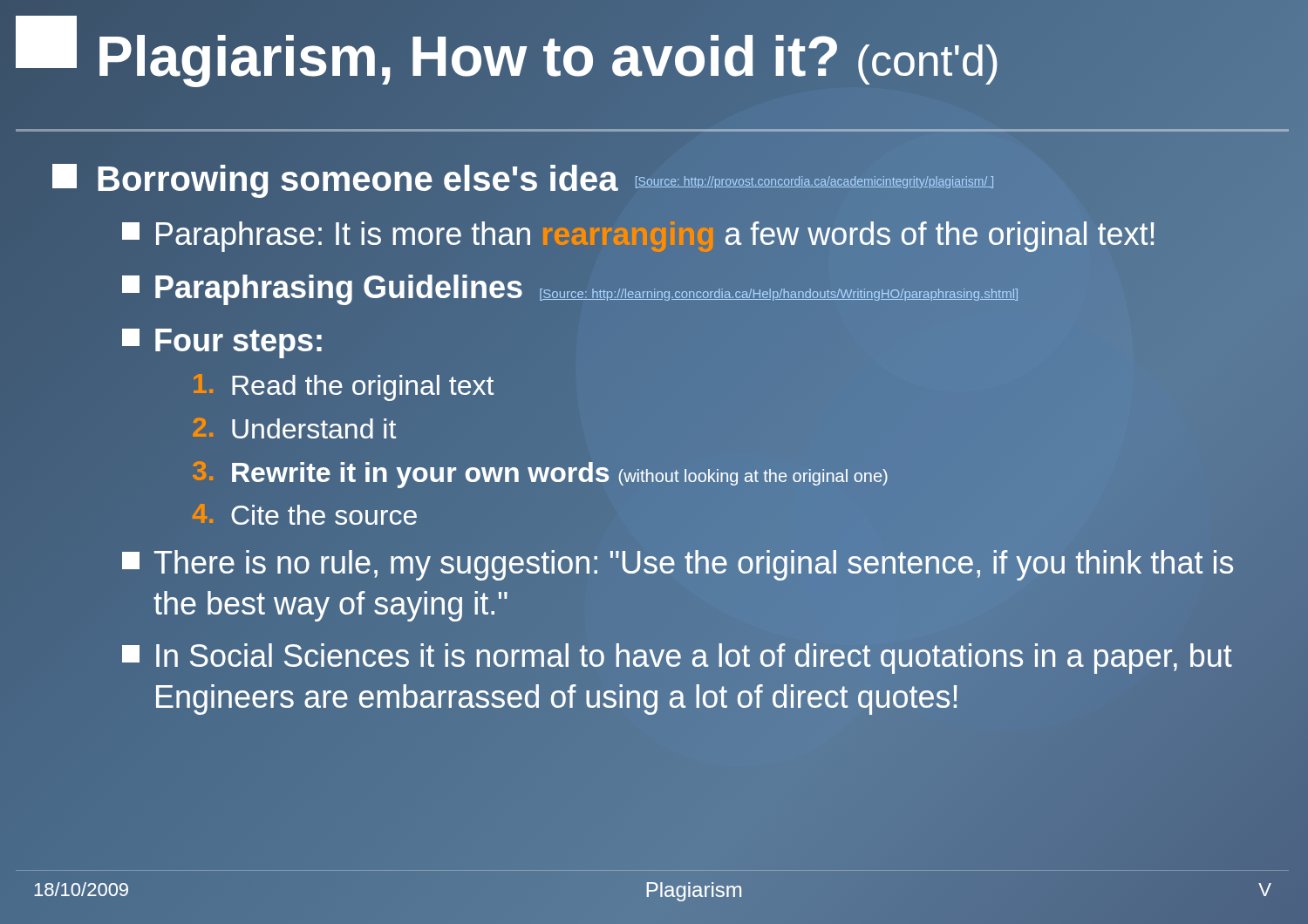The height and width of the screenshot is (924, 1308).
Task: Click on the text starting "Paraphrasing Guidelines [Source: http://learning.concordia.ca/Help/handouts/WritingHO/paraphrasing.shtml]"
Action: 570,288
